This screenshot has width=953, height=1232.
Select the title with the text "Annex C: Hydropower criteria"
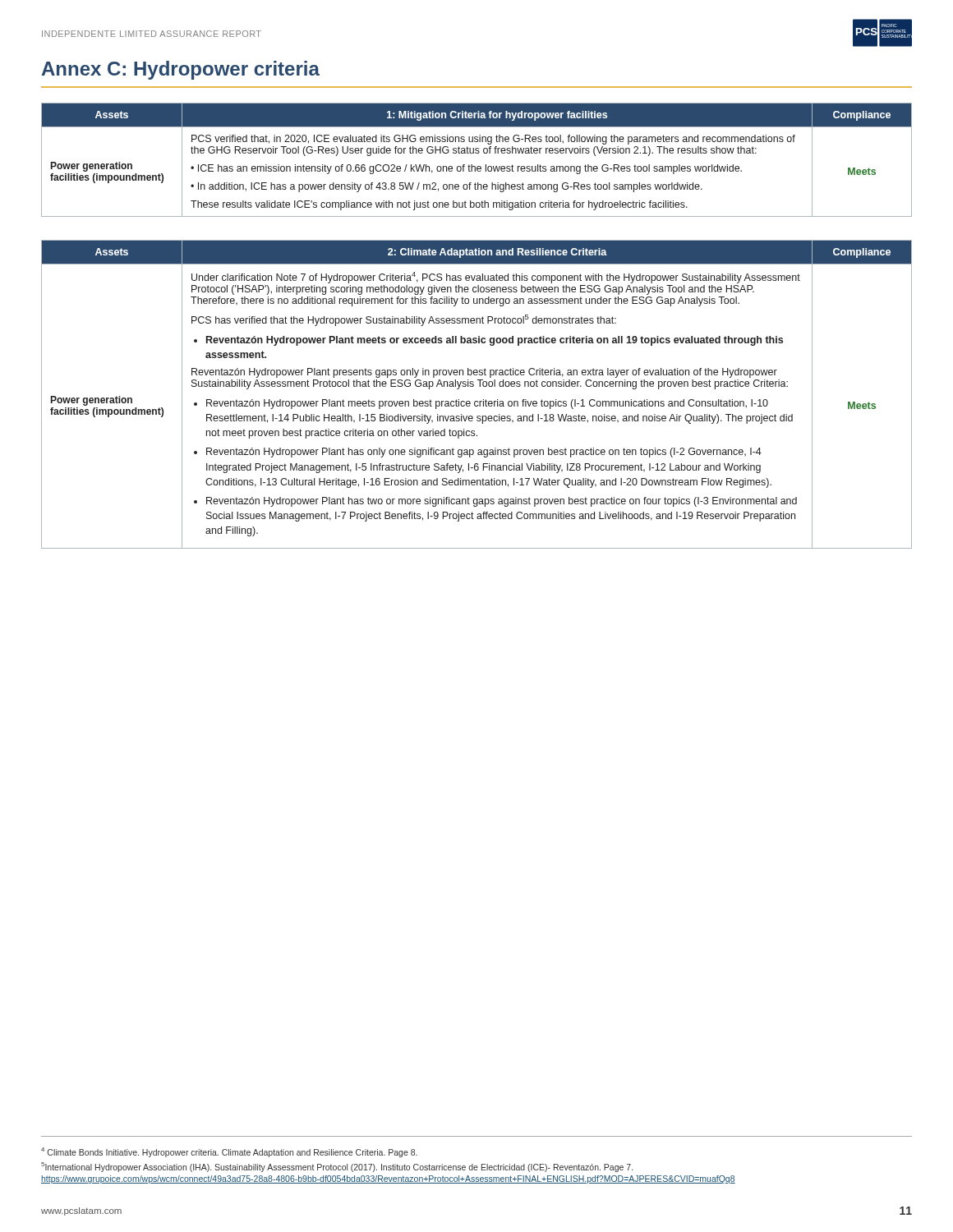[180, 69]
